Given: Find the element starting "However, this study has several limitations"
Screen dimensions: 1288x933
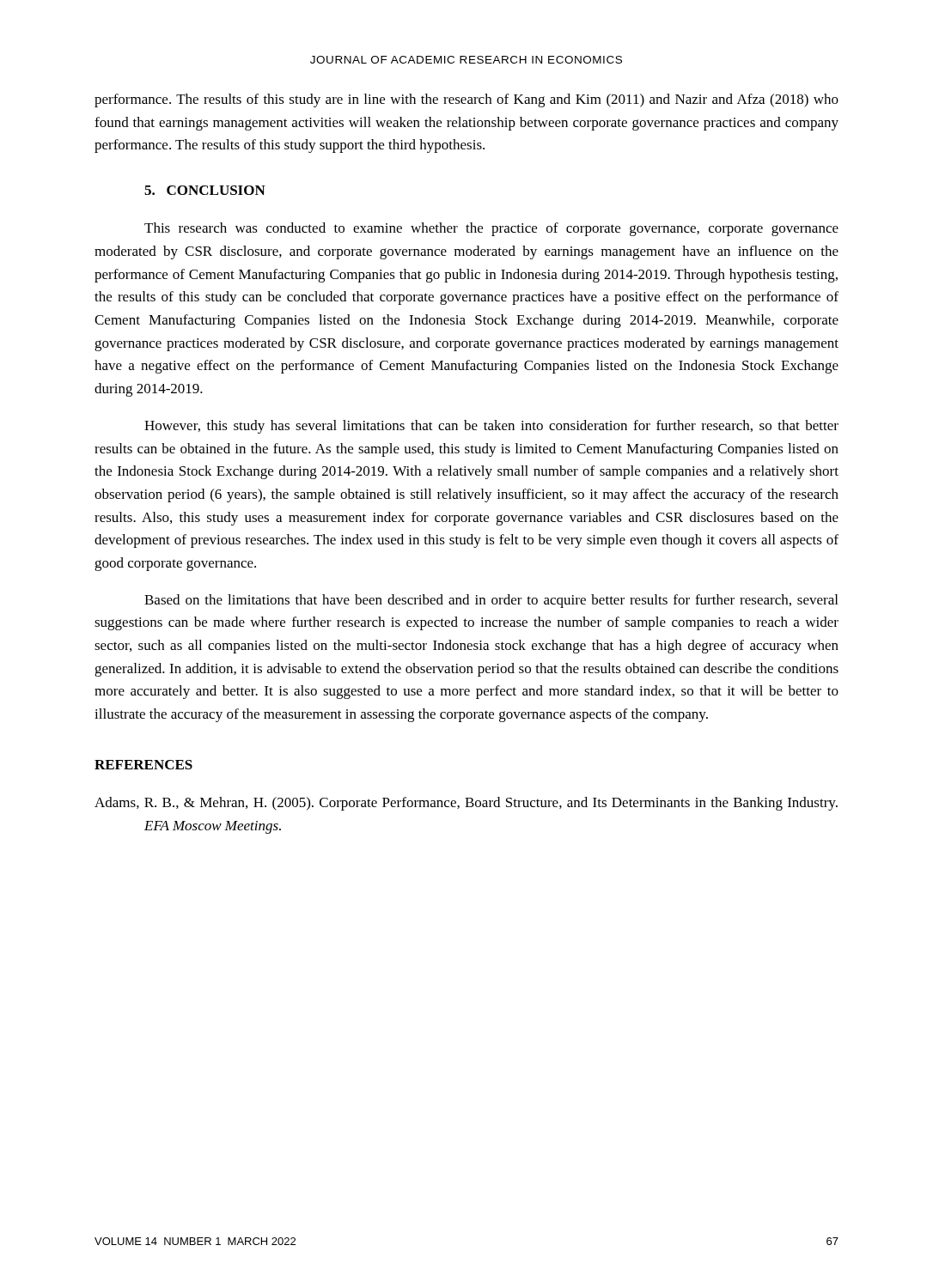Looking at the screenshot, I should click(466, 494).
